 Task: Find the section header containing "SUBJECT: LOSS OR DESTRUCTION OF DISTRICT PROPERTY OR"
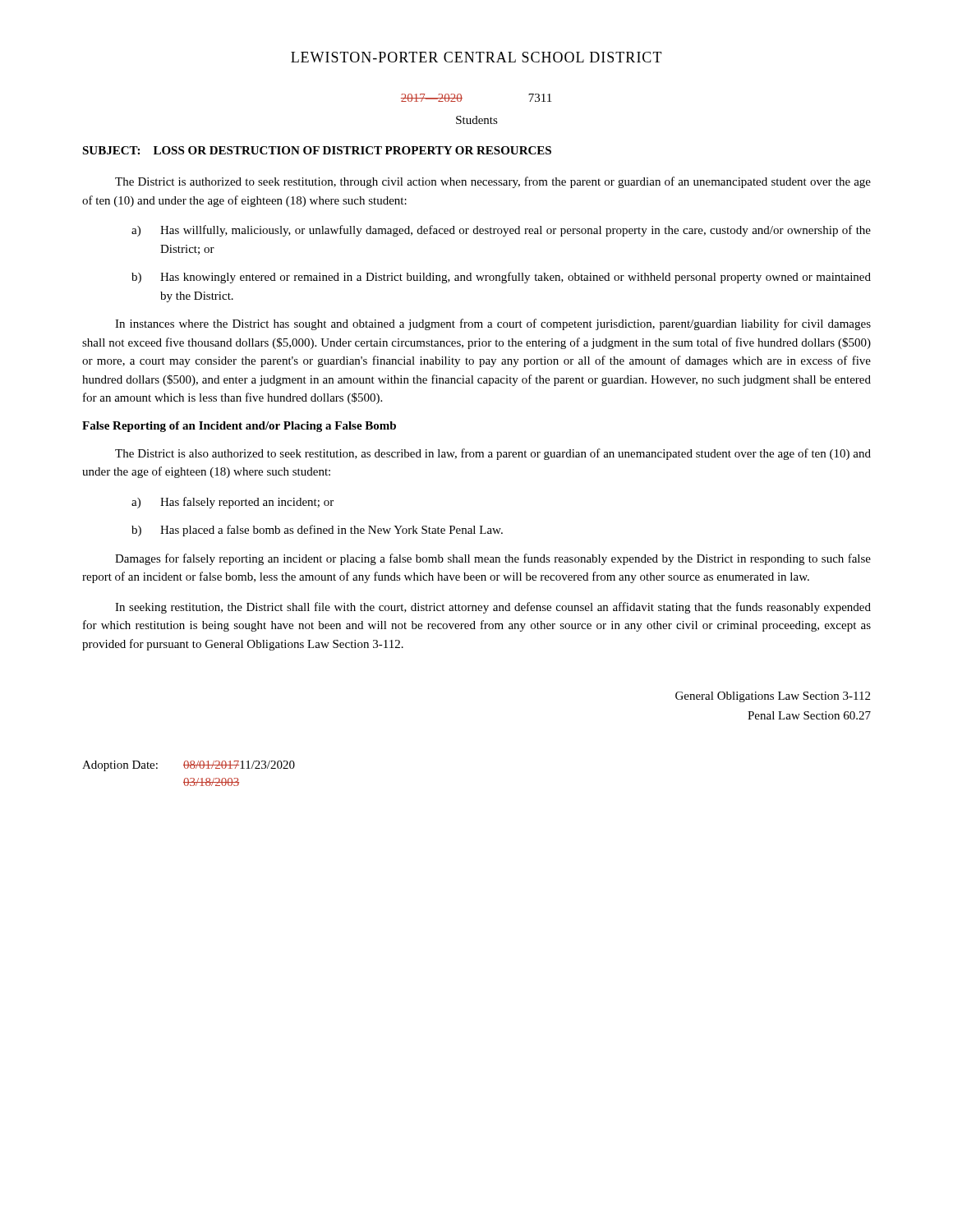pyautogui.click(x=317, y=150)
